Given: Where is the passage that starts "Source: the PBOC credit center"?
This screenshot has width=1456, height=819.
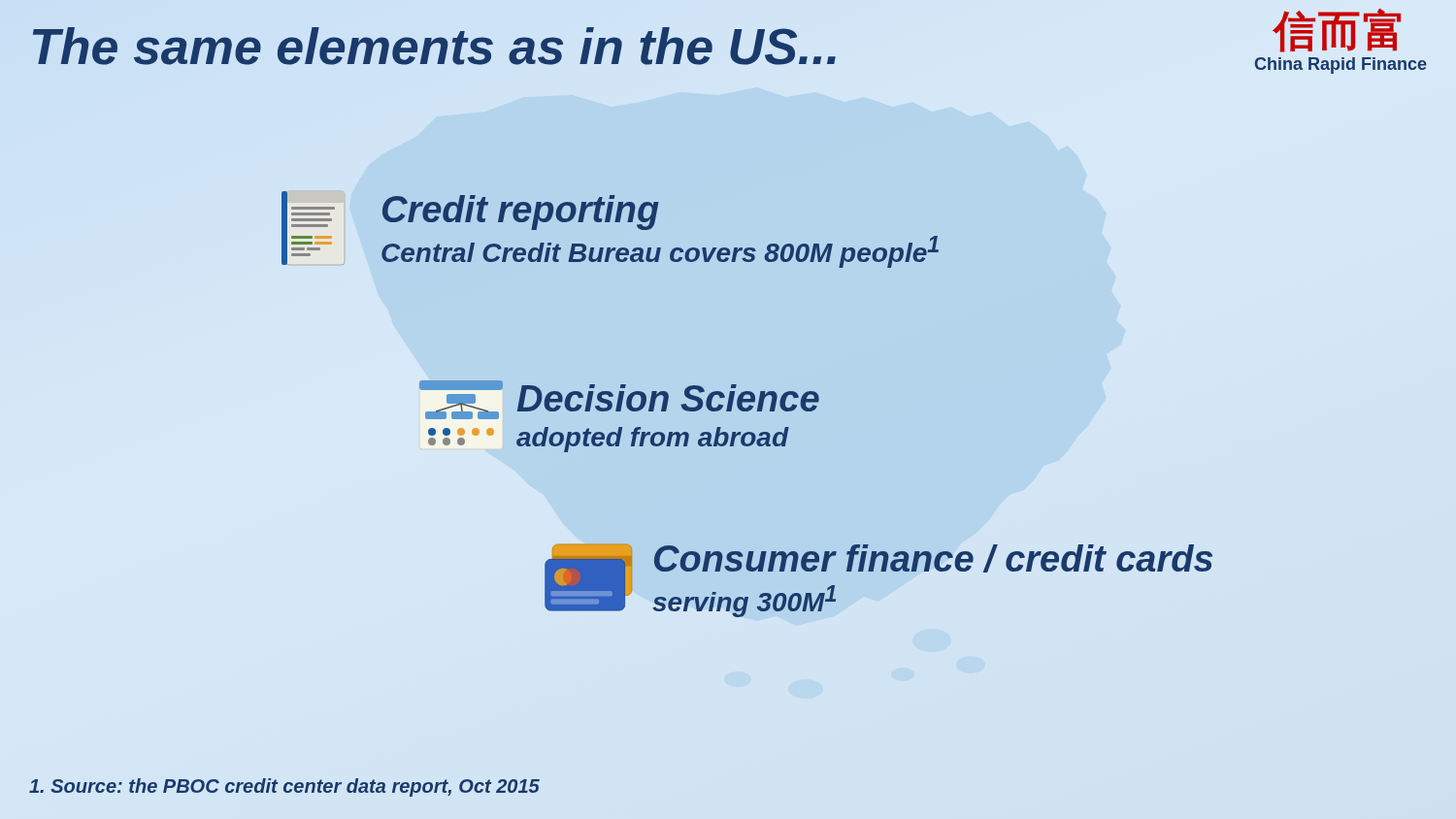Looking at the screenshot, I should click(284, 786).
